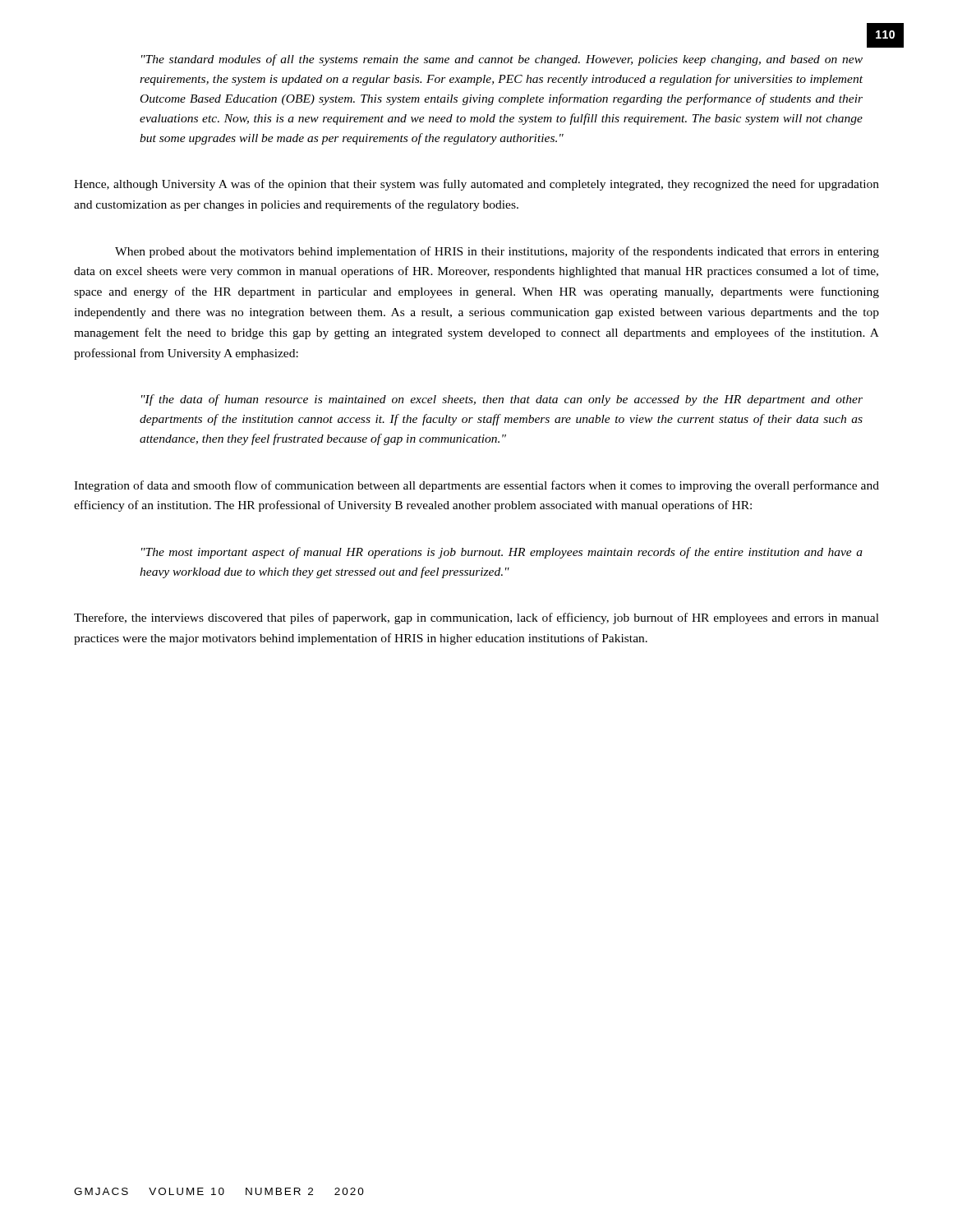Locate the region starting "Integration of data and smooth flow of communication"
953x1232 pixels.
476,495
